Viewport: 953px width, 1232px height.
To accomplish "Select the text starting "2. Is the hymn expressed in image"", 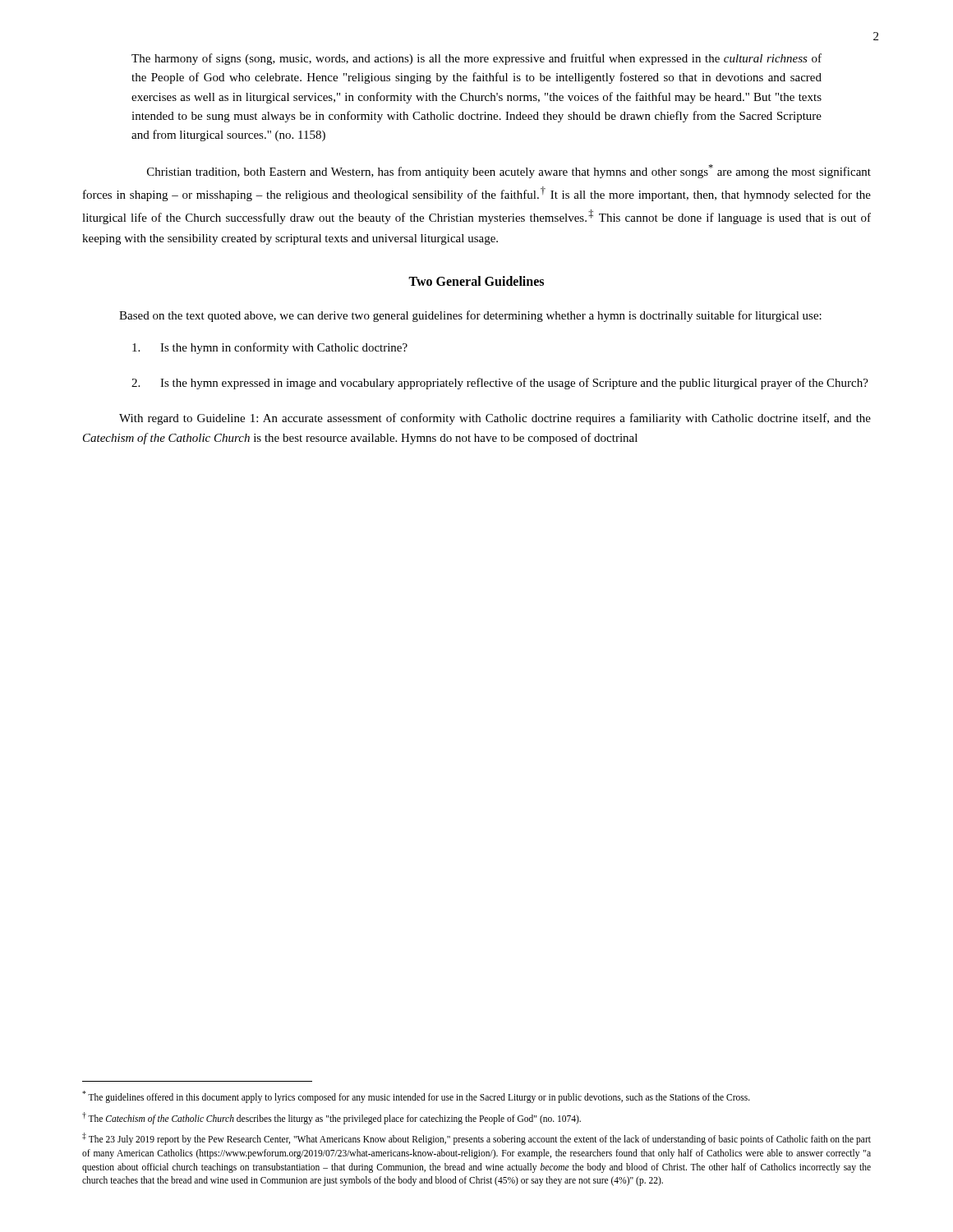I will point(501,383).
